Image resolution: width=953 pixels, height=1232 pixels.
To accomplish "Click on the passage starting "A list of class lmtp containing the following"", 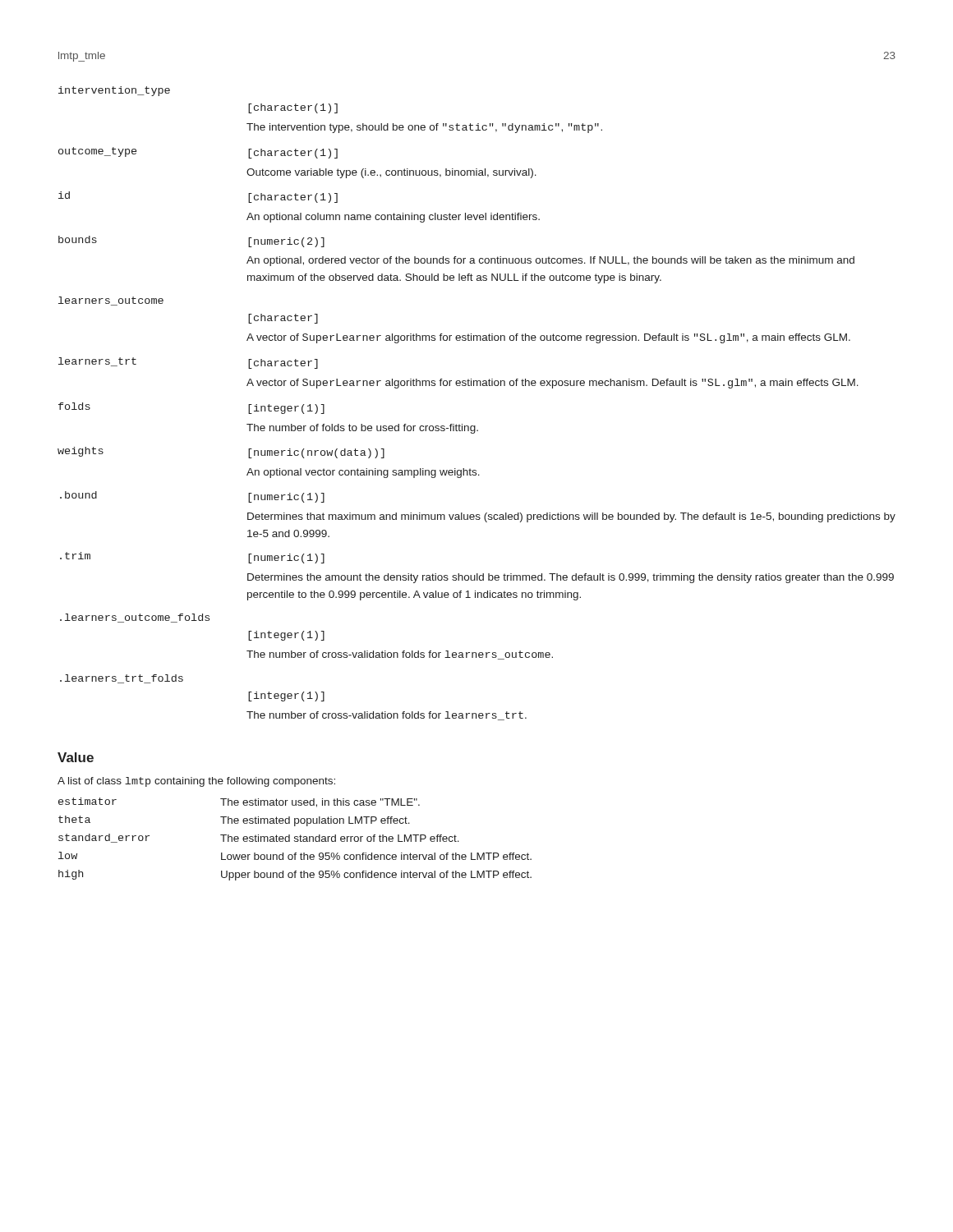I will pyautogui.click(x=197, y=781).
